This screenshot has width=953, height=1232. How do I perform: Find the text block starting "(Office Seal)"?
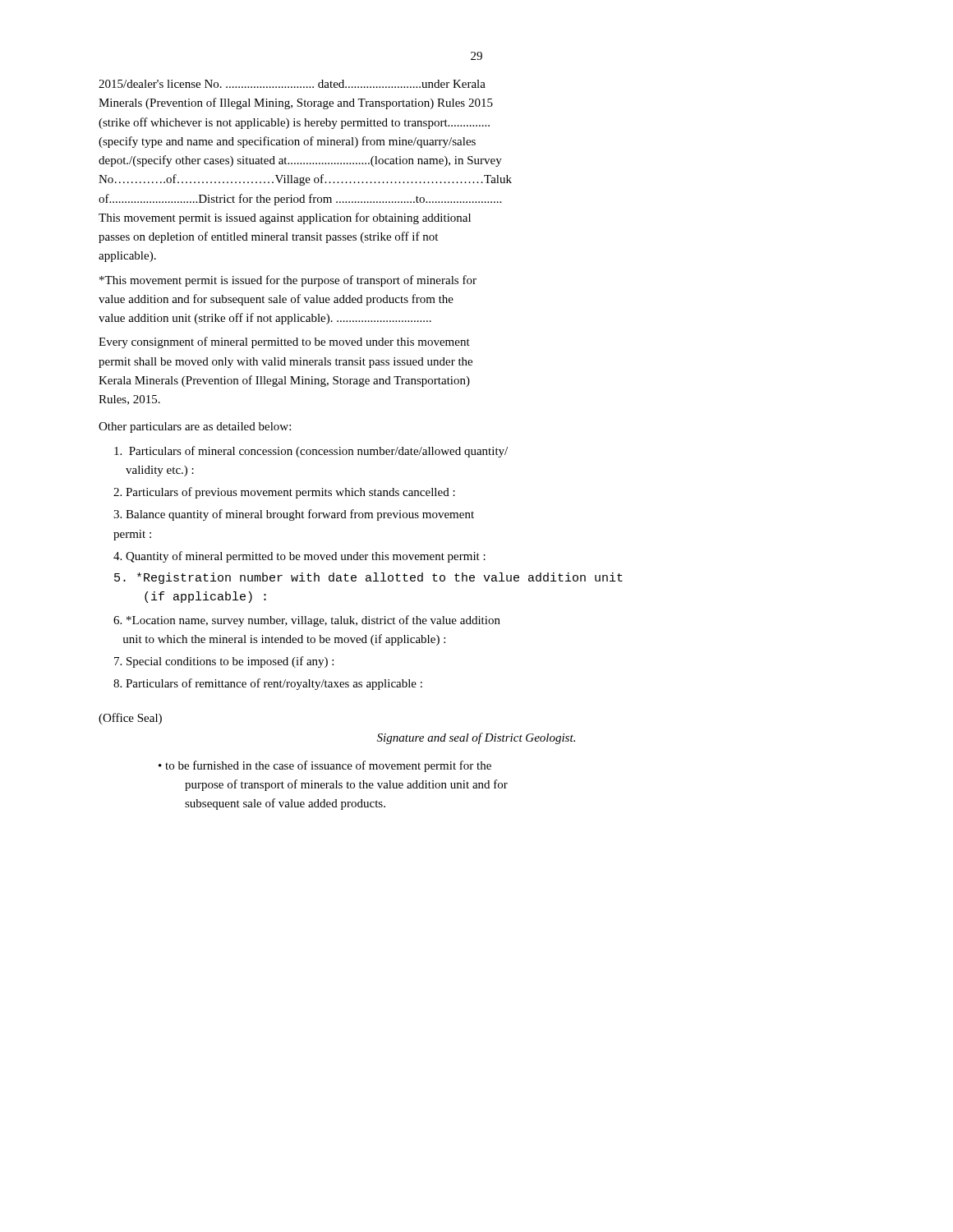coord(130,717)
